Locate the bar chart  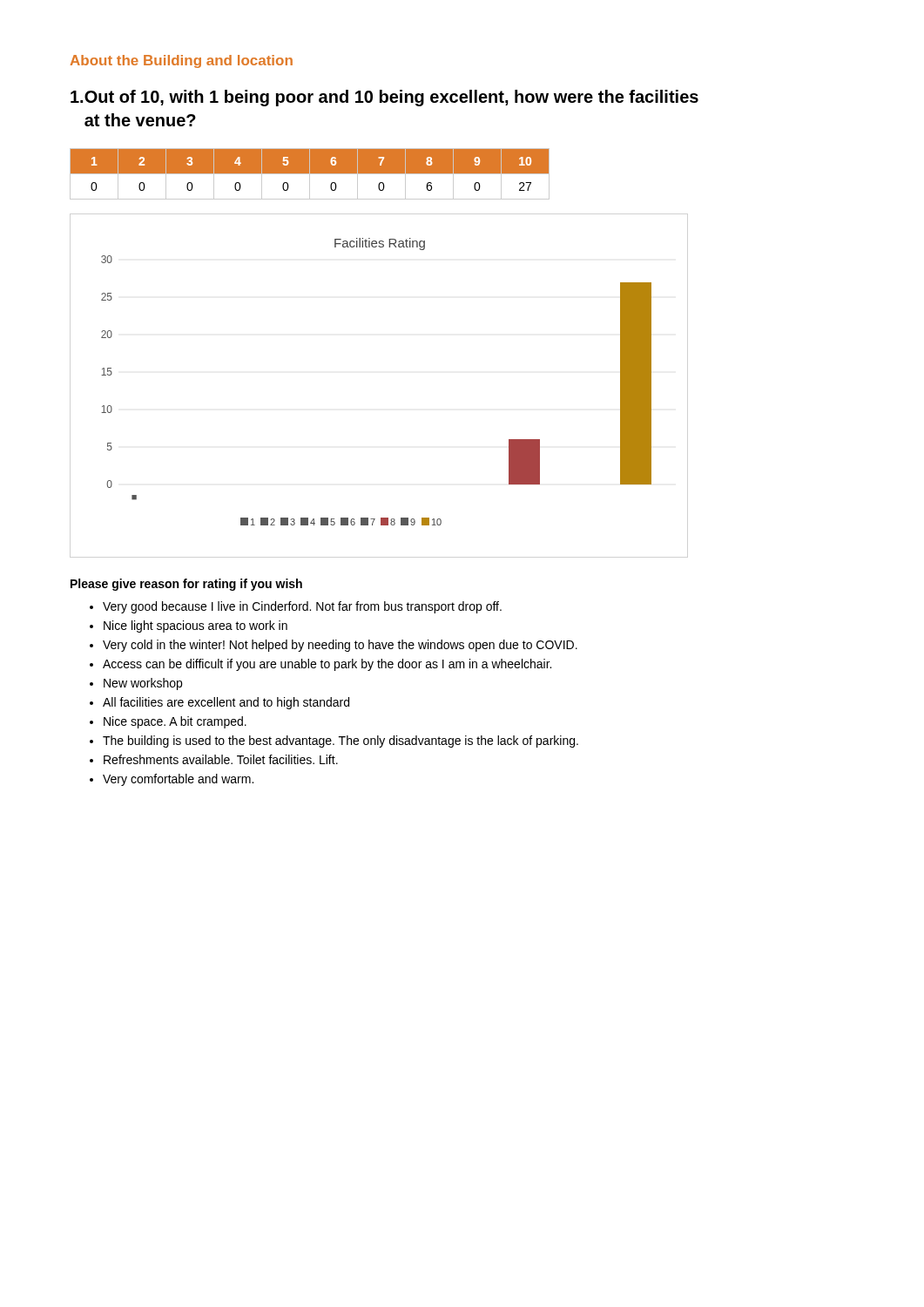(379, 386)
